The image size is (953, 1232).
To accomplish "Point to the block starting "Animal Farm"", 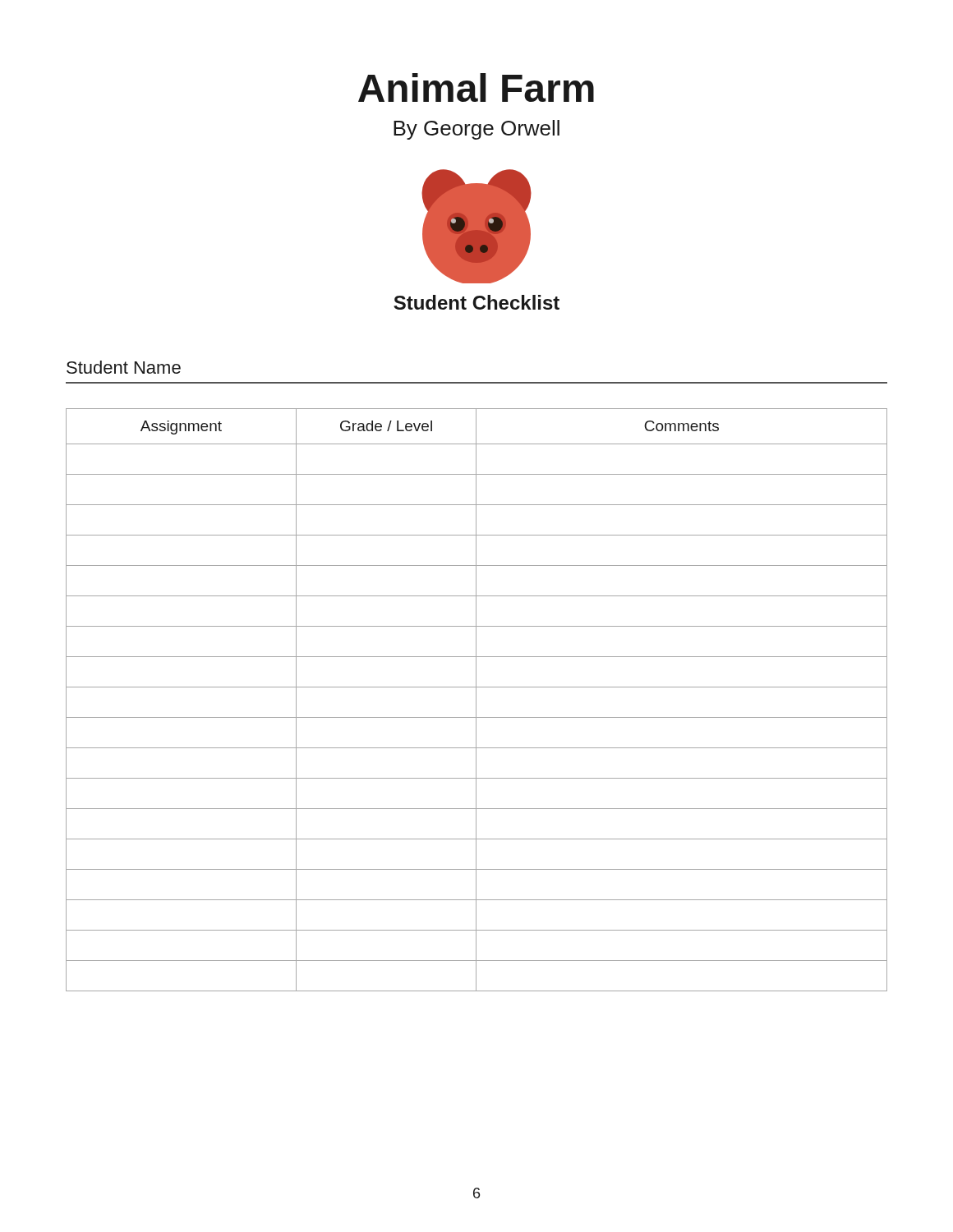I will [x=476, y=88].
